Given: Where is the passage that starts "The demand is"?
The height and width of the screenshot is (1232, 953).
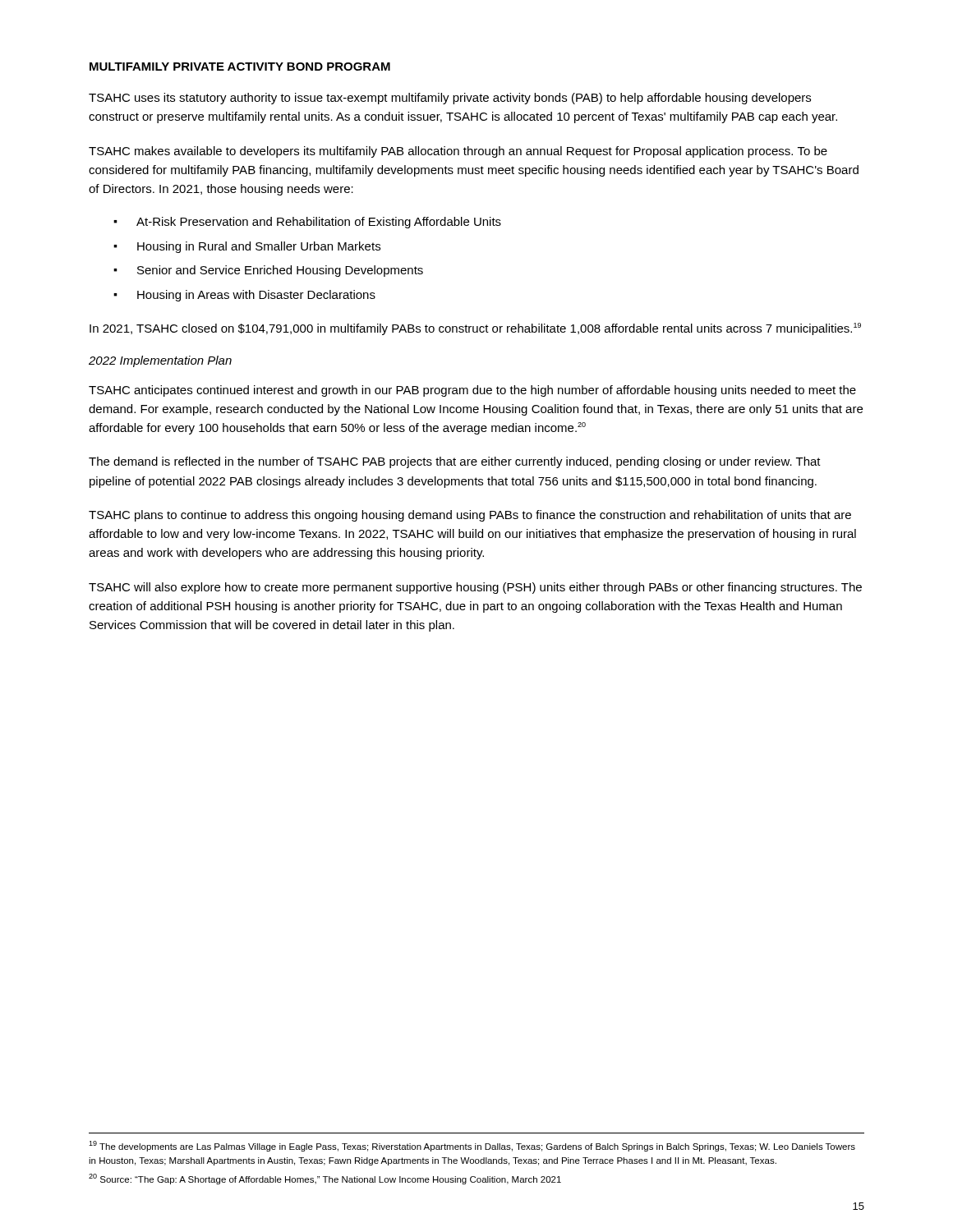Looking at the screenshot, I should point(455,471).
